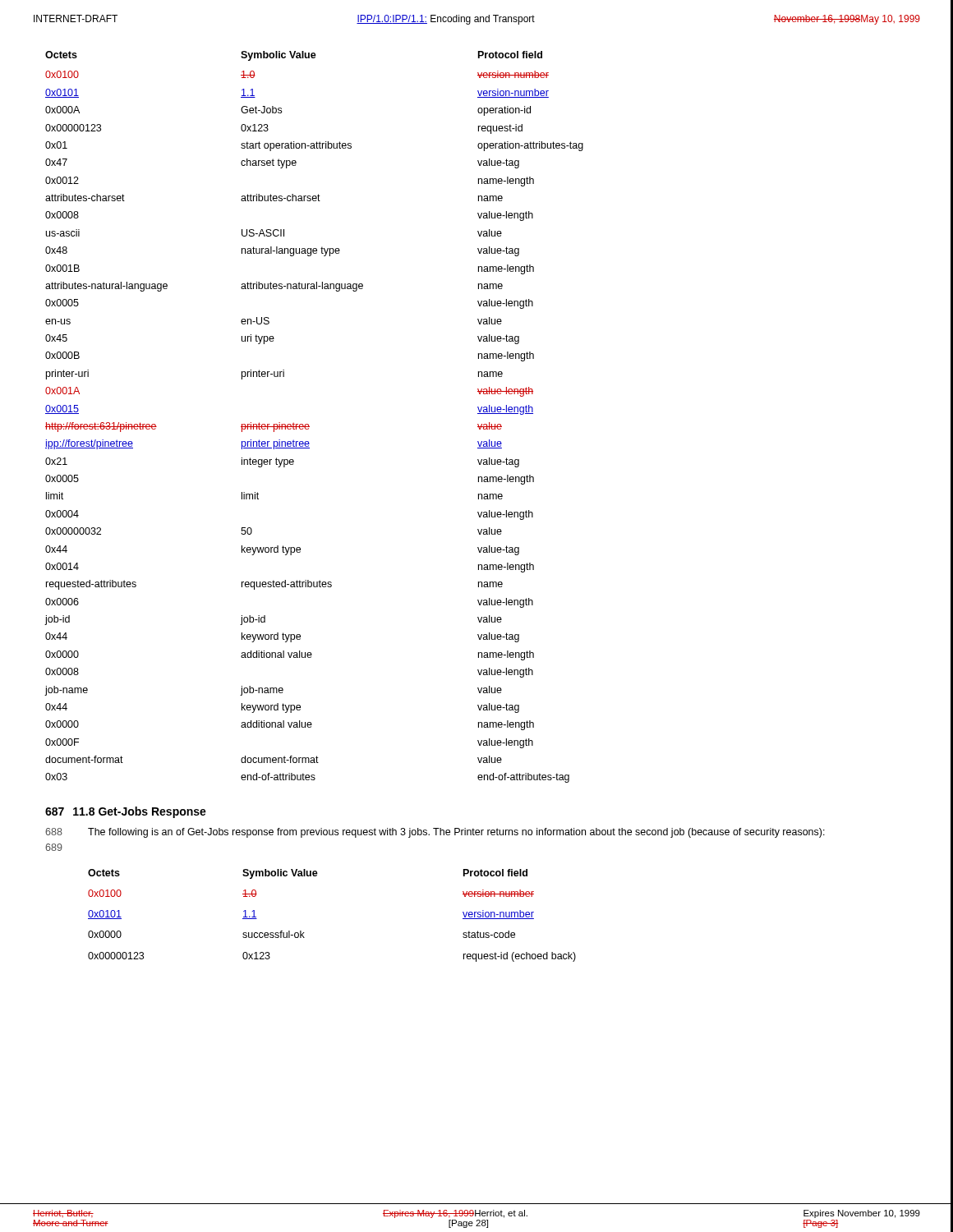This screenshot has height=1232, width=953.
Task: Where does it say "687 11.8 Get-Jobs Response"?
Action: (126, 811)
